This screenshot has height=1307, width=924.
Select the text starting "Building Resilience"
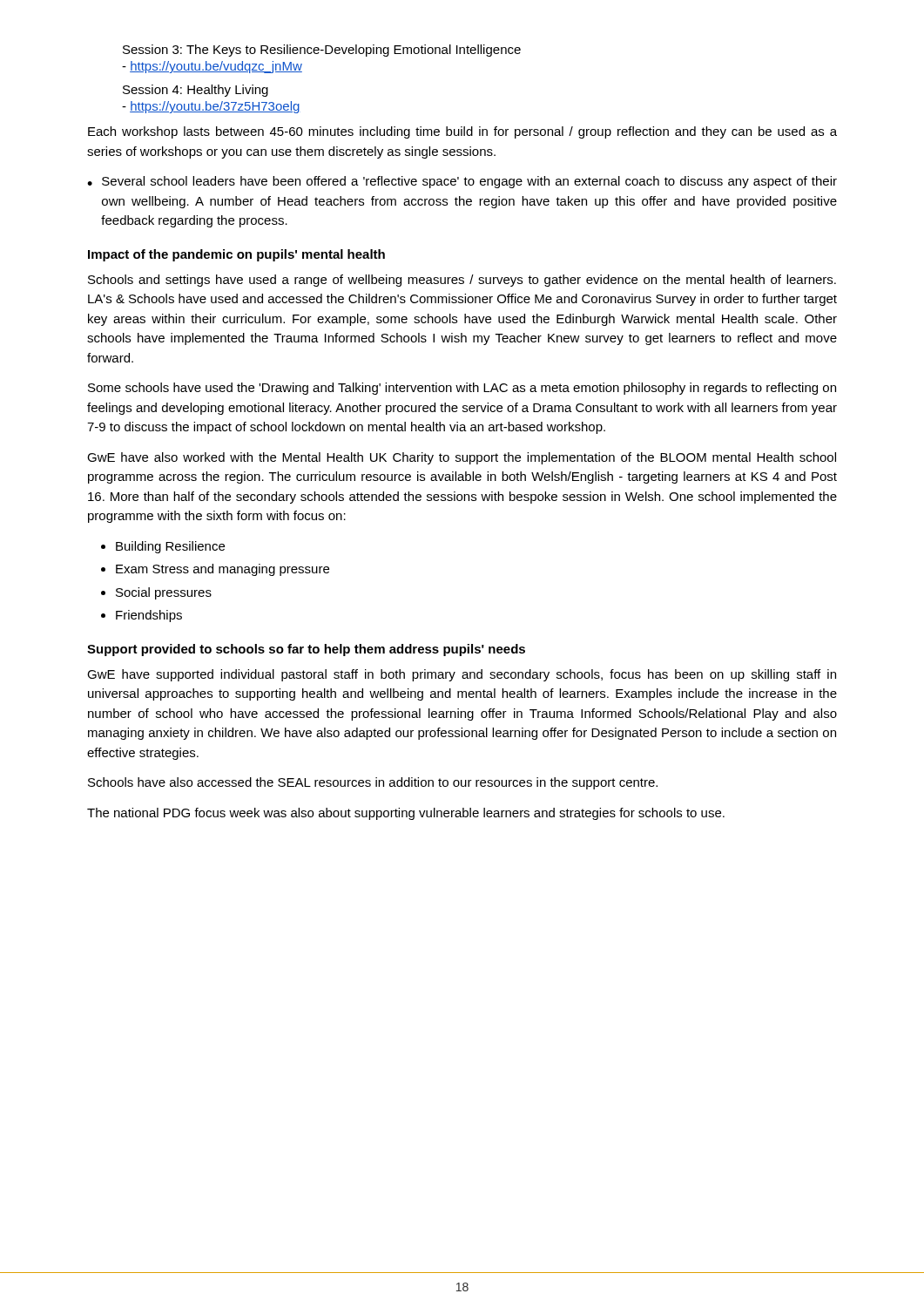[x=170, y=545]
